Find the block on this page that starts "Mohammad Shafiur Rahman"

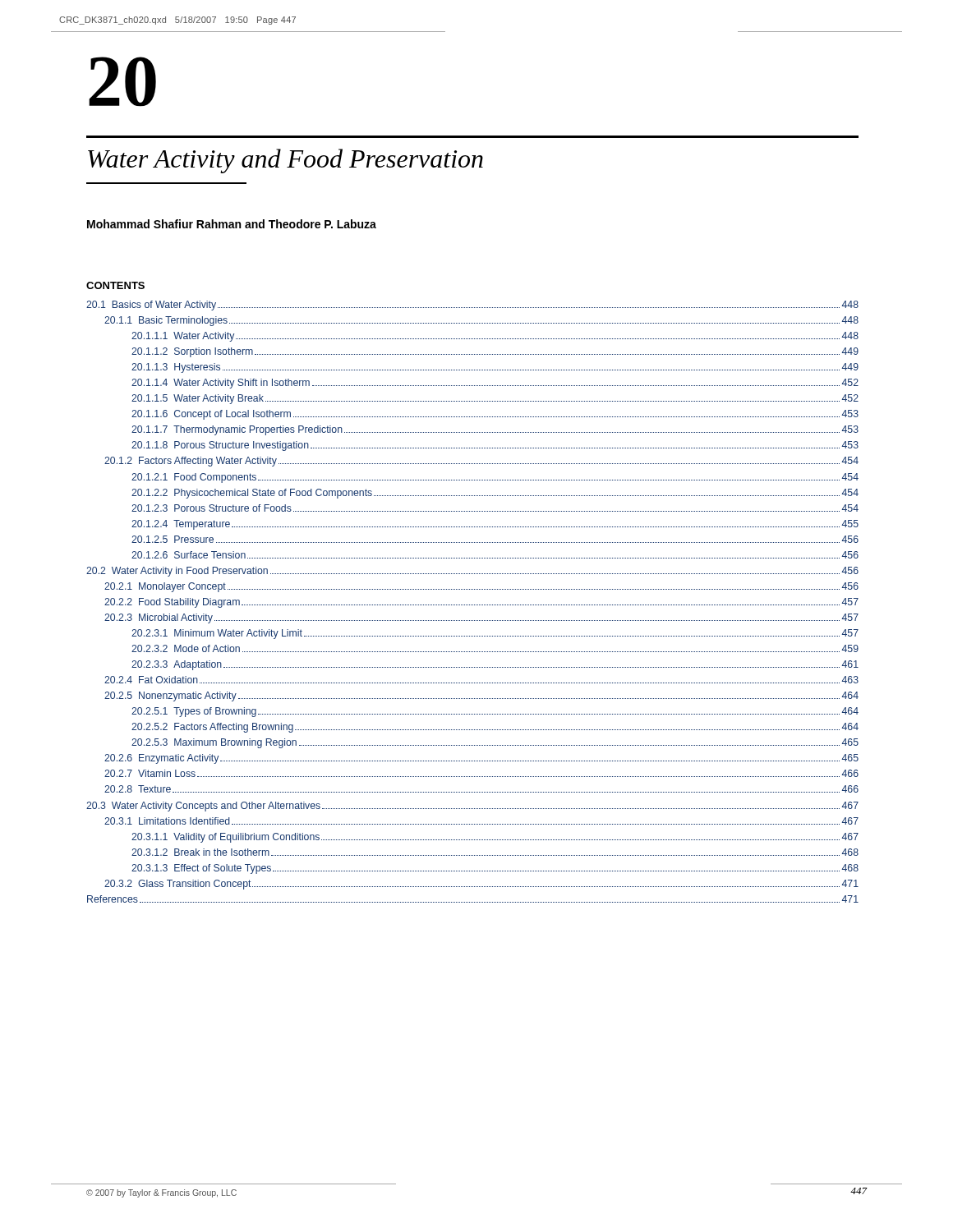(x=231, y=224)
